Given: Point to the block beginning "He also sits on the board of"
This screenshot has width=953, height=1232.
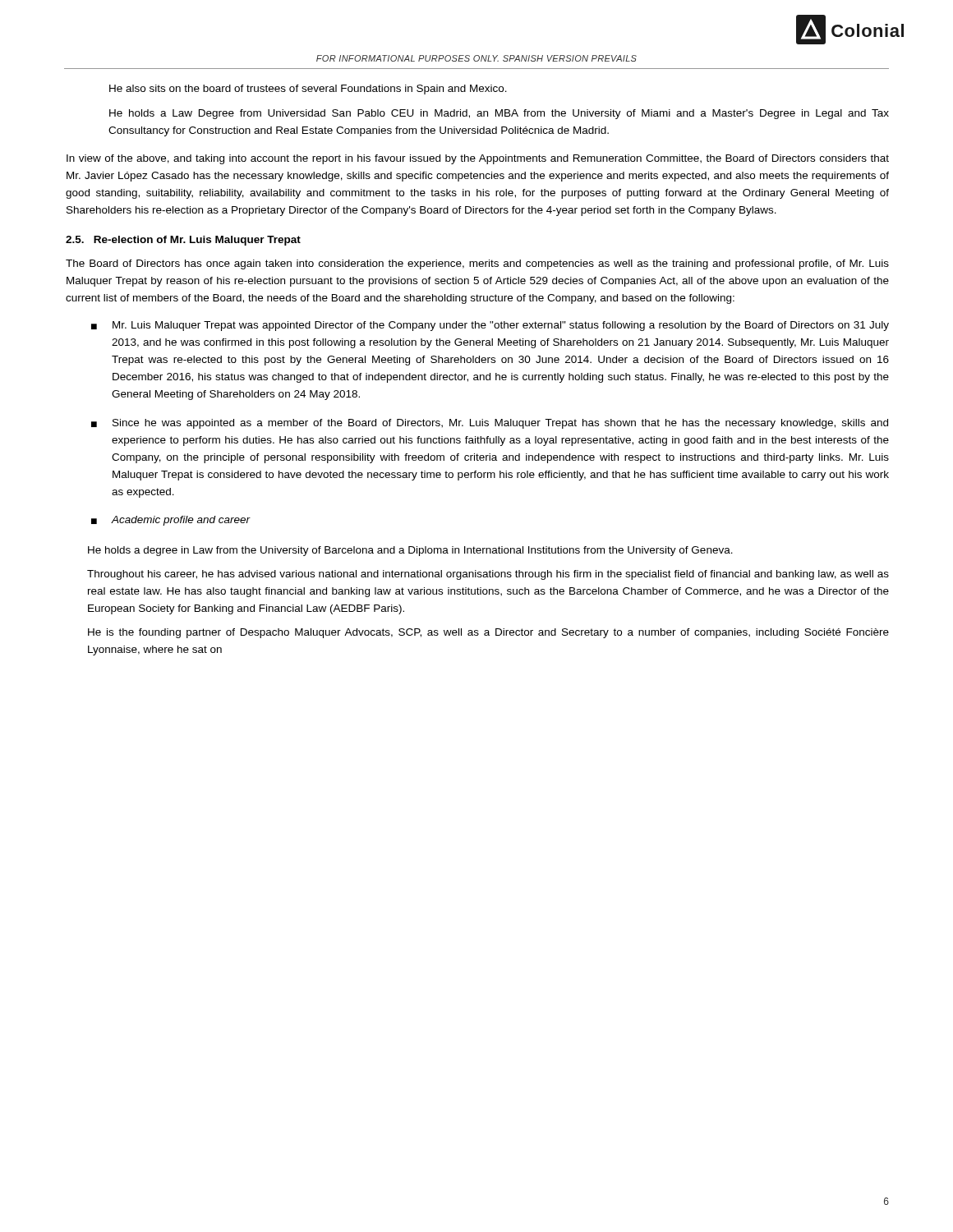Looking at the screenshot, I should pyautogui.click(x=308, y=88).
